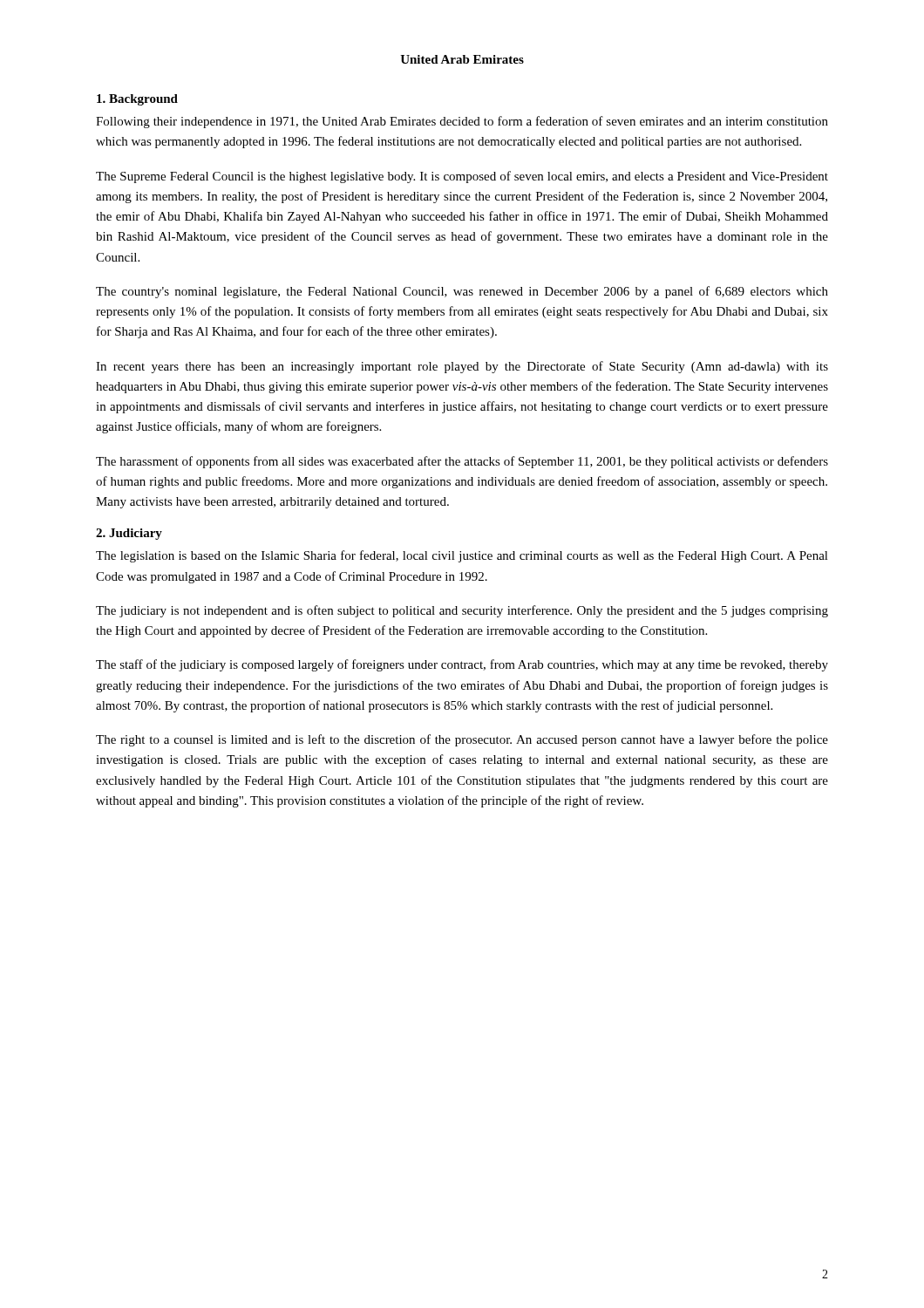
Task: Click where it says "1. Background"
Action: tap(137, 99)
